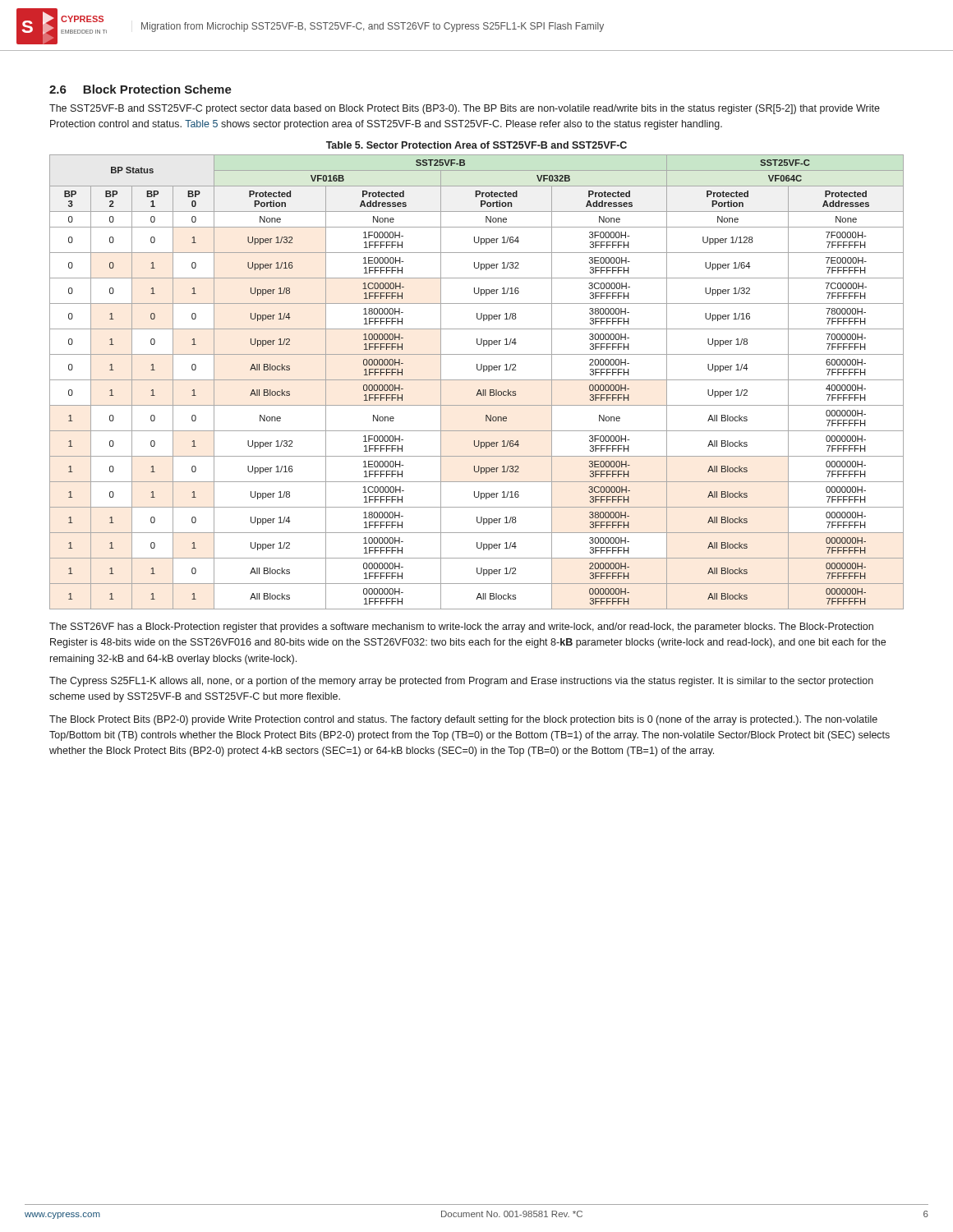The height and width of the screenshot is (1232, 953).
Task: Click on the table containing "180000H- 1FFFFFH"
Action: 476,382
